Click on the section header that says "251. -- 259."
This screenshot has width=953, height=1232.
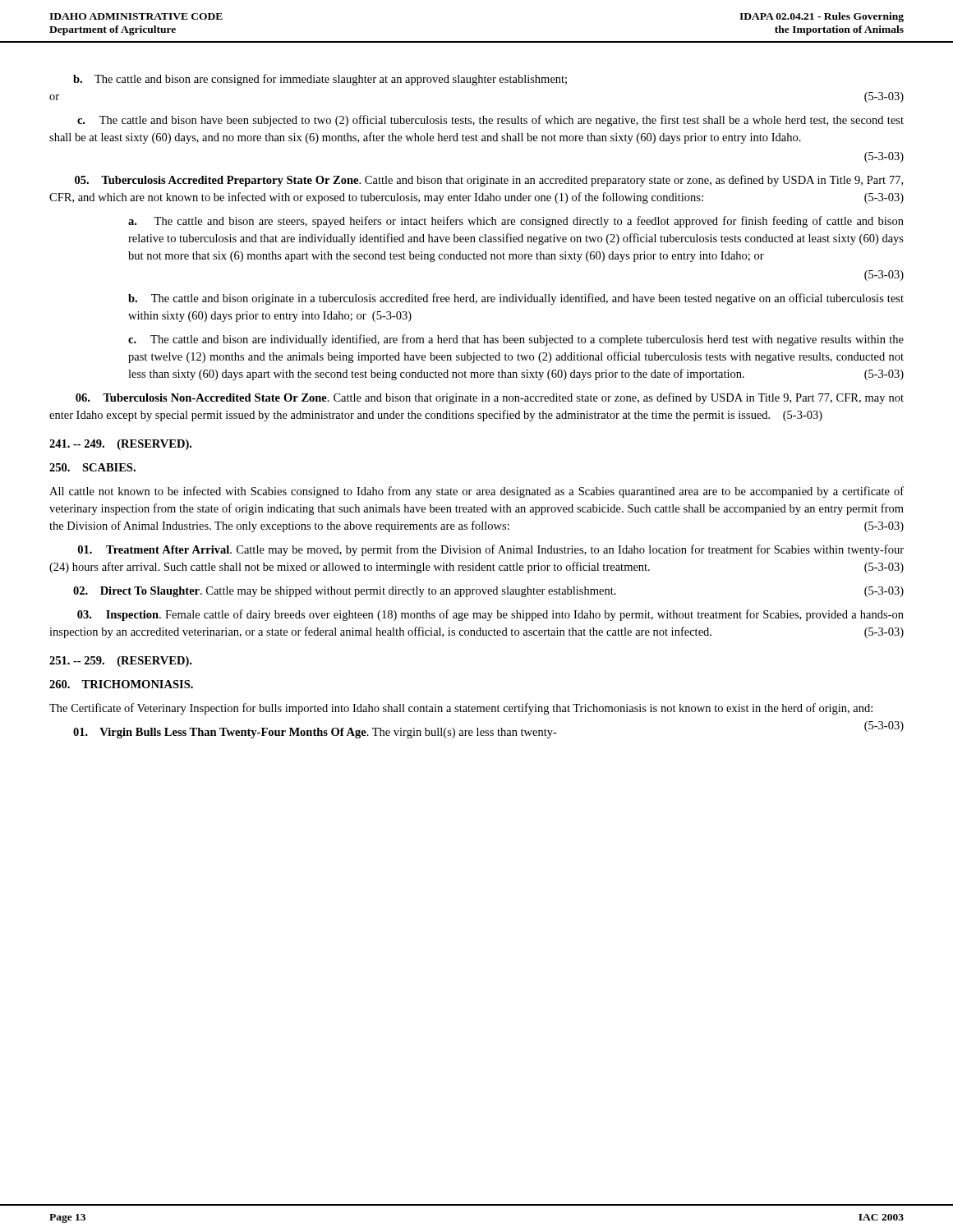point(121,661)
